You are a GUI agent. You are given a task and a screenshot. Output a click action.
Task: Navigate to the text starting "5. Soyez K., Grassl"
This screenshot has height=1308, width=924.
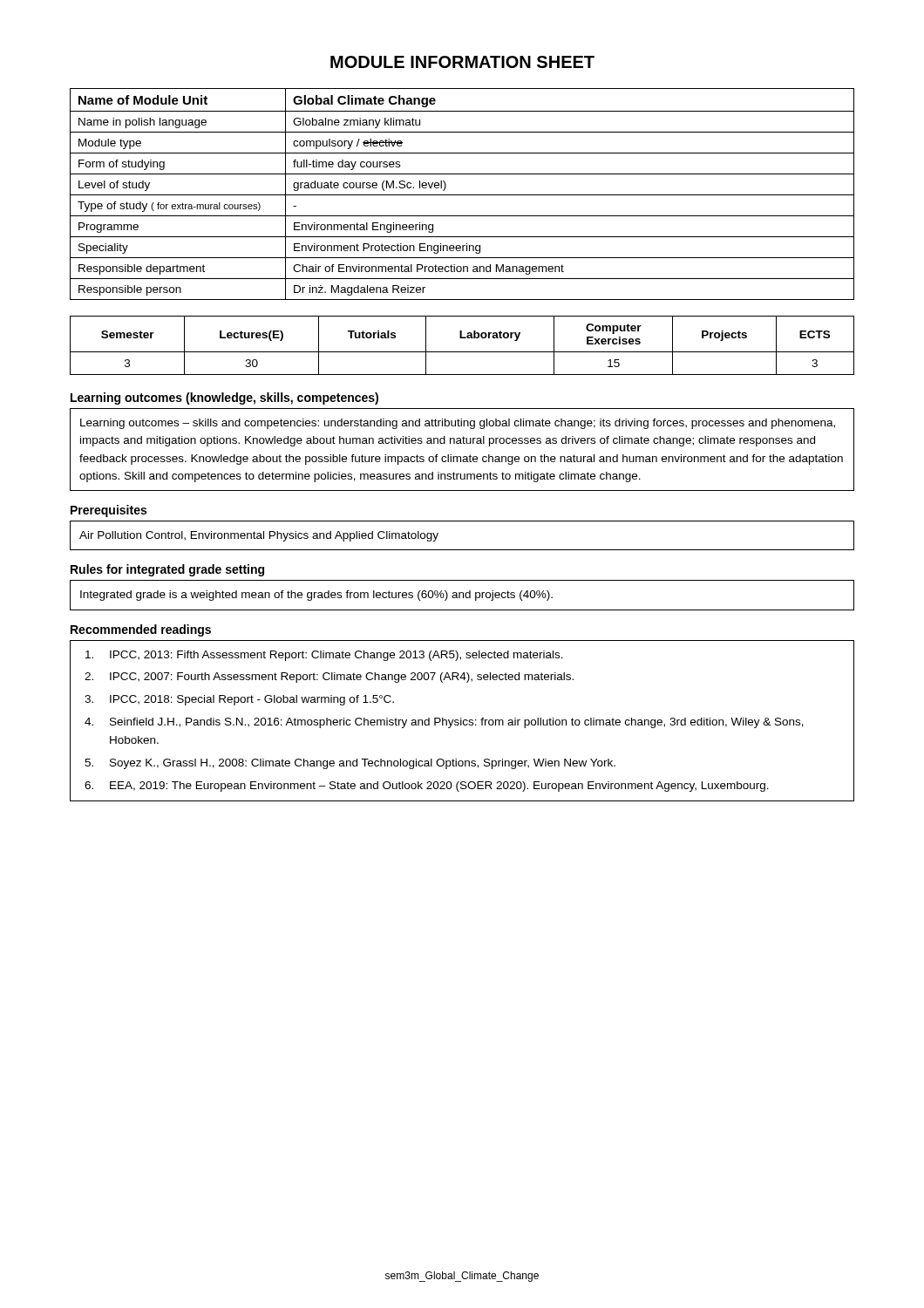tap(350, 763)
